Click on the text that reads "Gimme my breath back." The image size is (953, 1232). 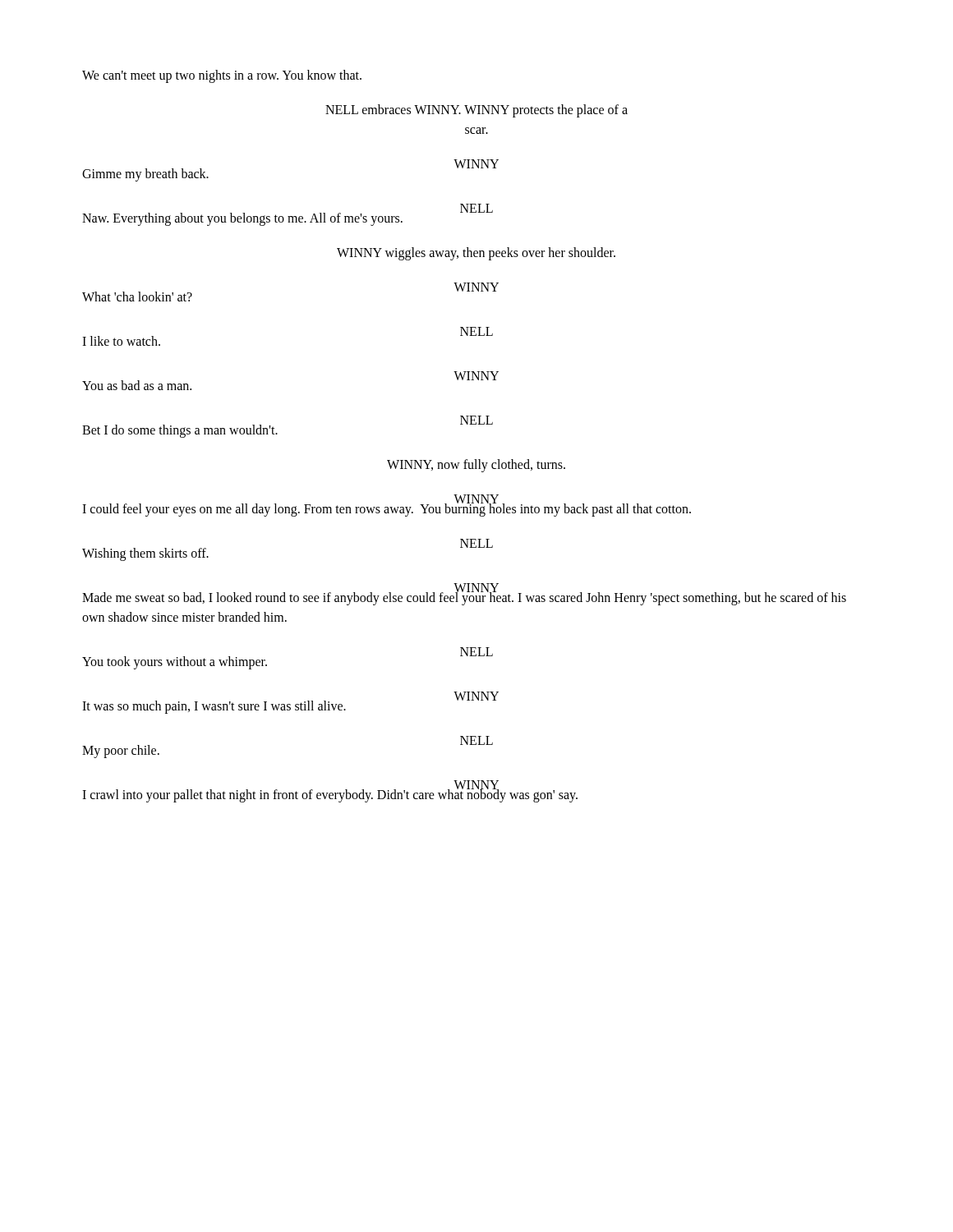pyautogui.click(x=146, y=174)
